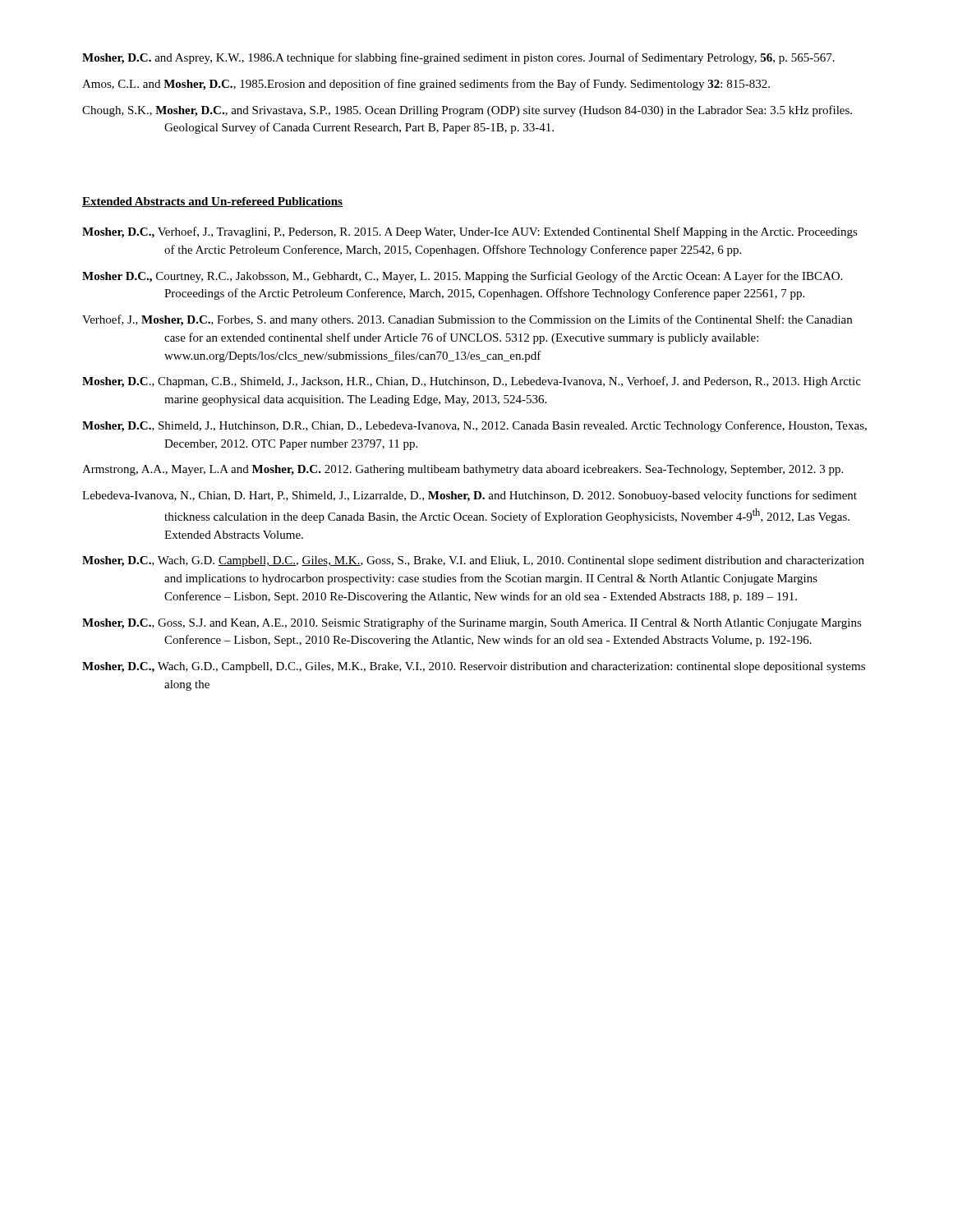Image resolution: width=953 pixels, height=1232 pixels.
Task: Locate the block of text that opens with "Verhoef, J., Mosher, D.C., Forbes, S. and"
Action: pos(467,337)
